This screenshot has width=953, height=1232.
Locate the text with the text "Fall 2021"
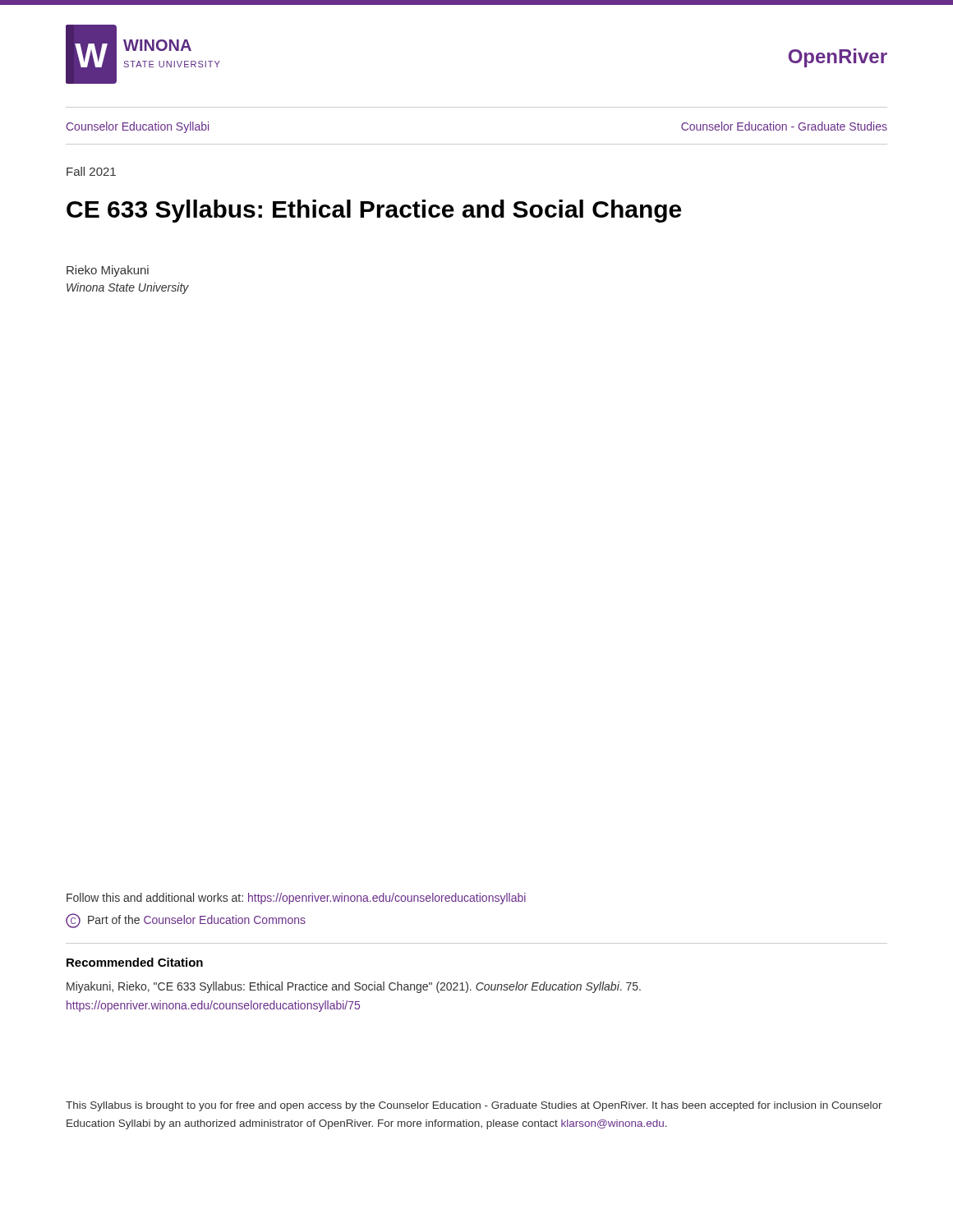(91, 171)
